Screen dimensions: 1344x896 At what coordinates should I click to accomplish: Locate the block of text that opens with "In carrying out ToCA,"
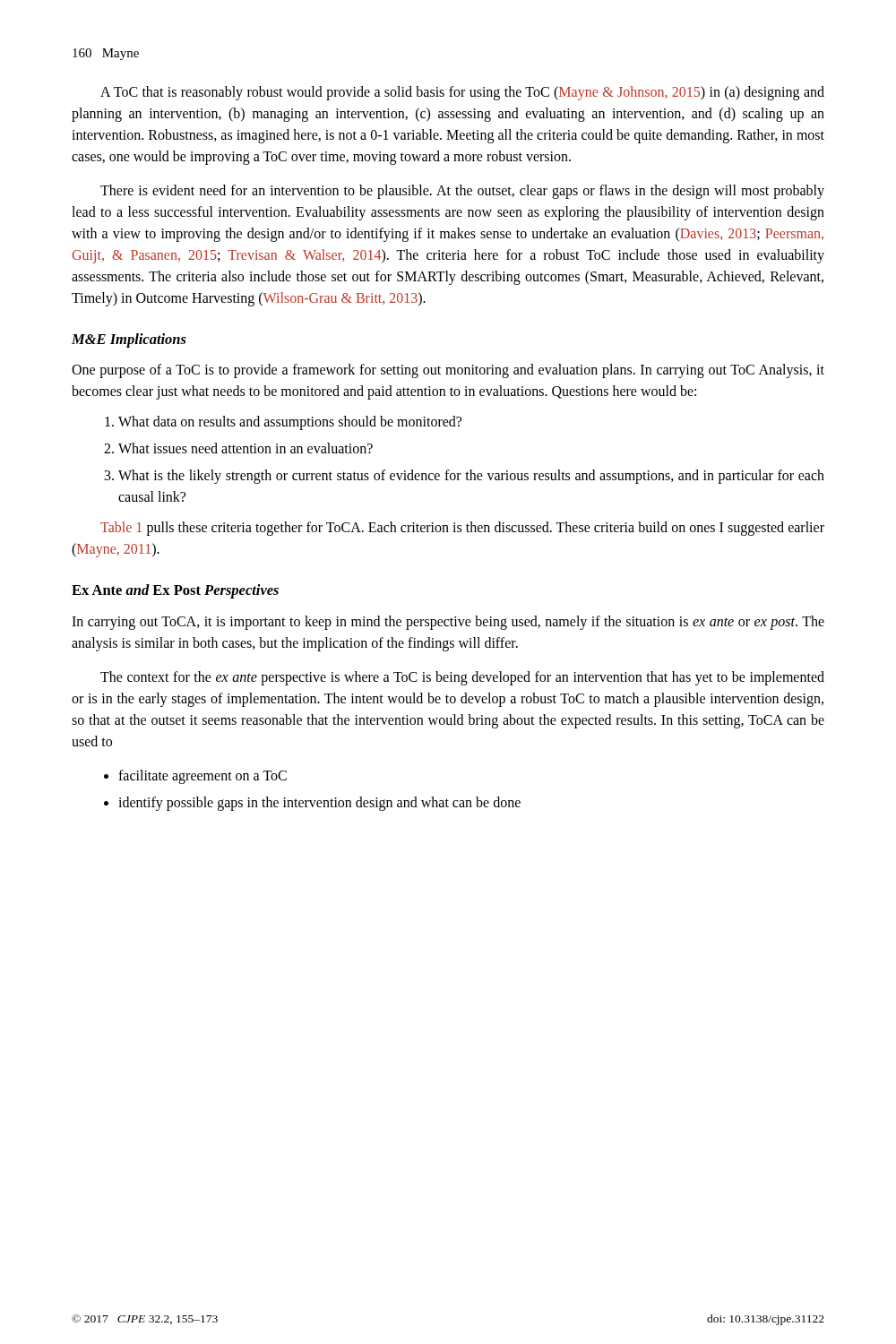tap(448, 633)
